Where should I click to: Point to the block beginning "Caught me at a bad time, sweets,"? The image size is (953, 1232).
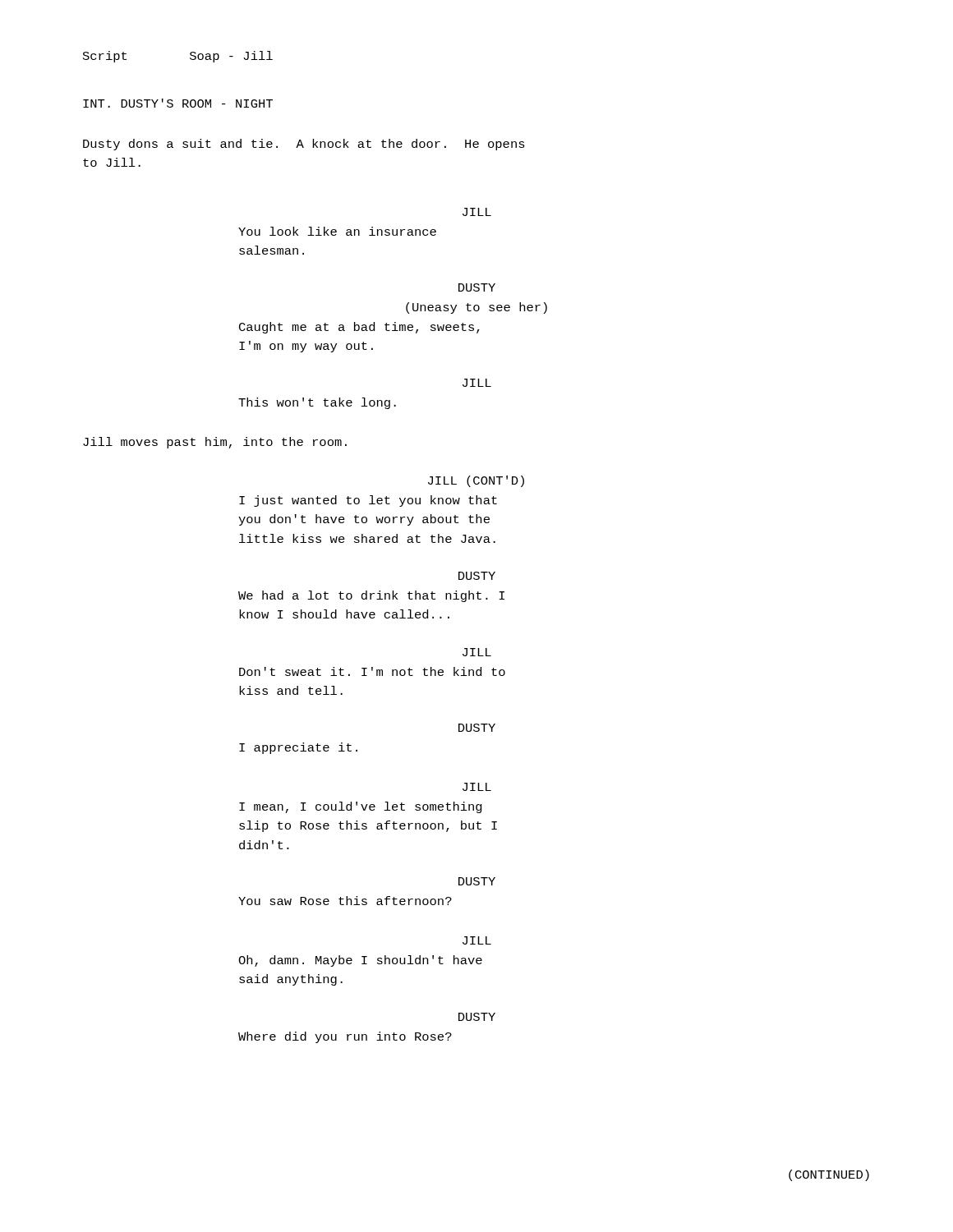[x=361, y=337]
